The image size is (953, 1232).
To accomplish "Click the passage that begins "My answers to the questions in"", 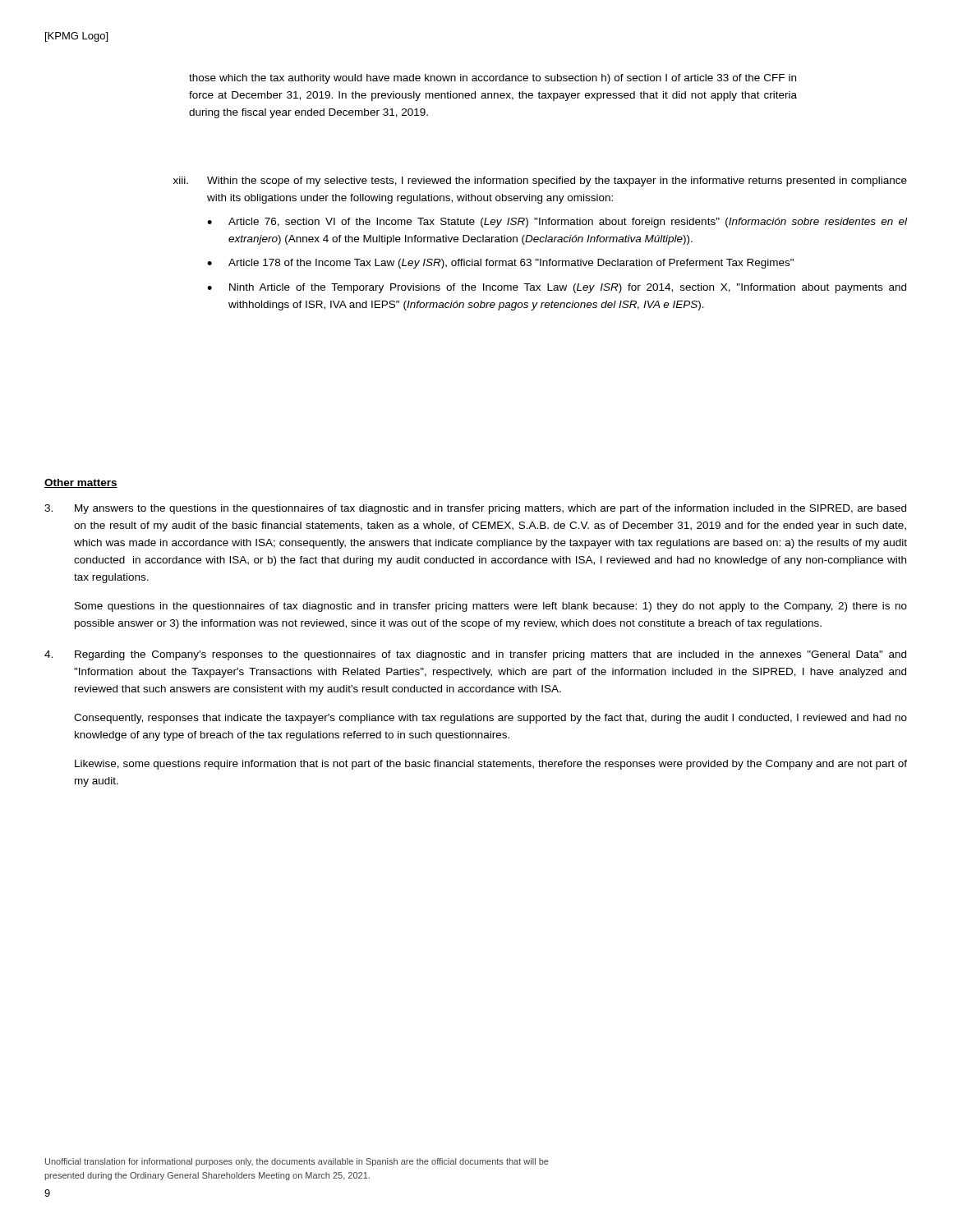I will (x=490, y=542).
